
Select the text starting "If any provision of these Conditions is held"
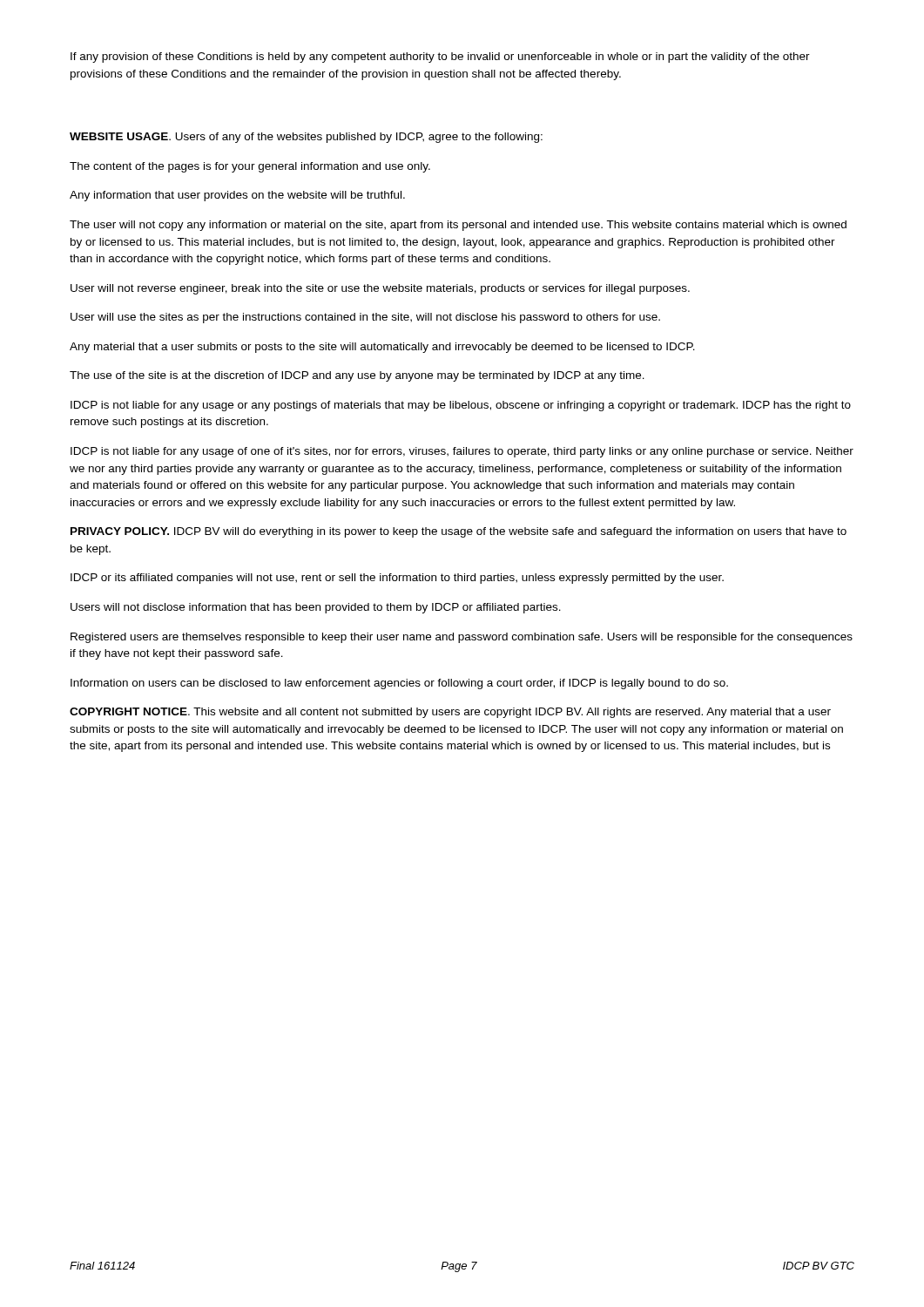[462, 65]
